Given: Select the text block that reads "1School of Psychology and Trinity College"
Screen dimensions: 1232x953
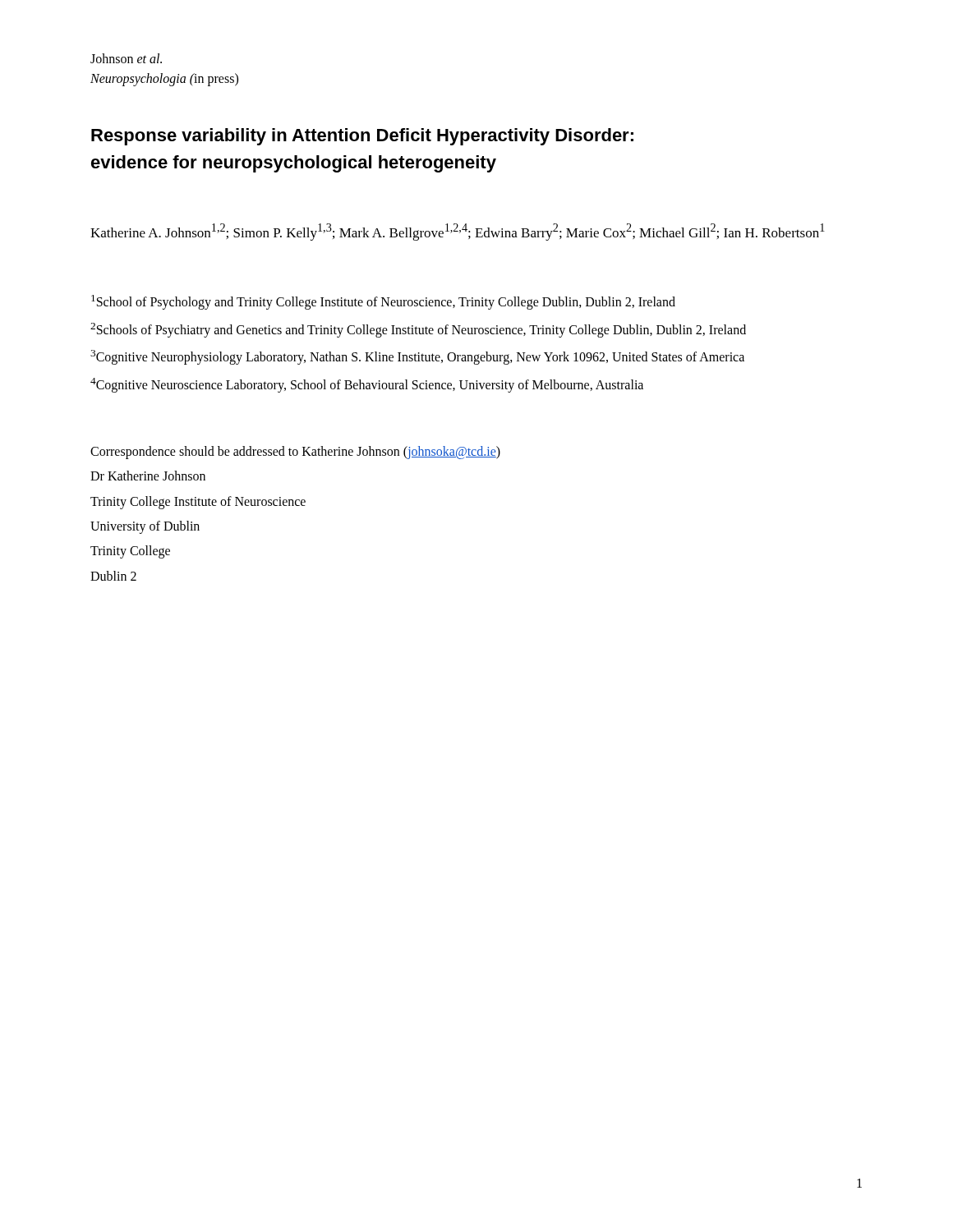Looking at the screenshot, I should (383, 300).
